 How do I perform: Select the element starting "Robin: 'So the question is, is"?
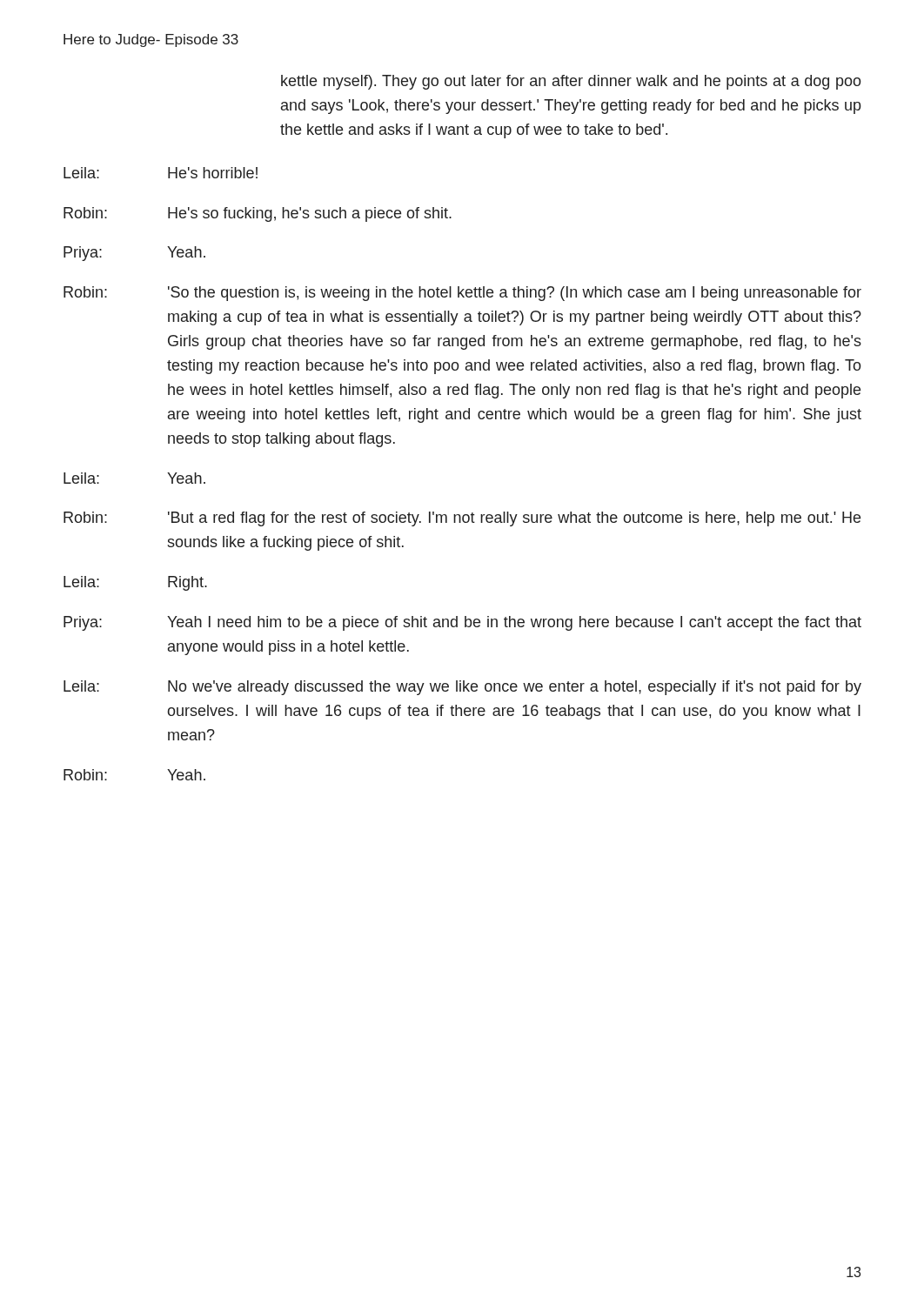[462, 366]
